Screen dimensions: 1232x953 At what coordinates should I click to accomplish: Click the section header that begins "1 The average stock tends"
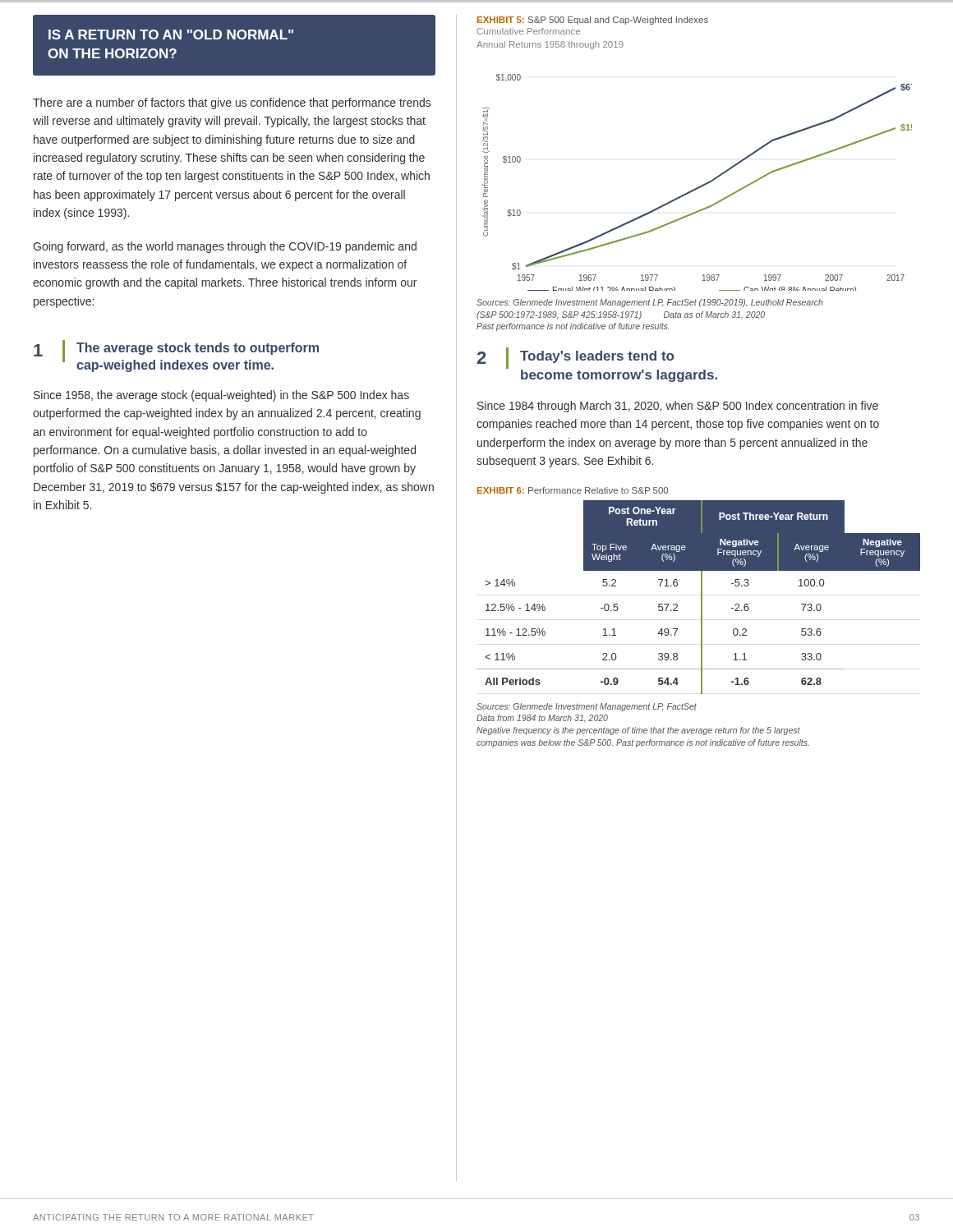click(x=234, y=357)
